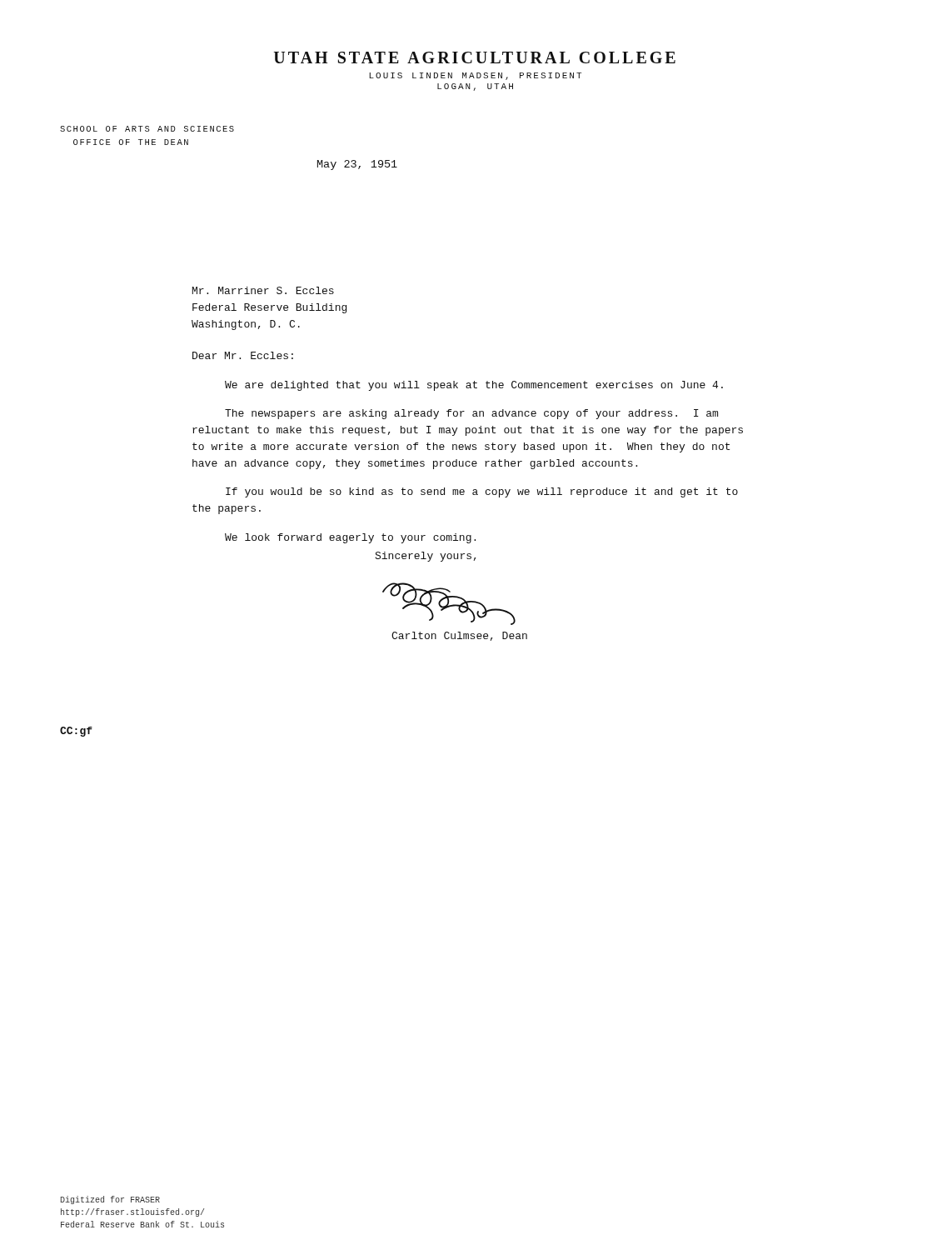The width and height of the screenshot is (952, 1250).
Task: Locate the text containing "May 23, 1951"
Action: [x=357, y=165]
